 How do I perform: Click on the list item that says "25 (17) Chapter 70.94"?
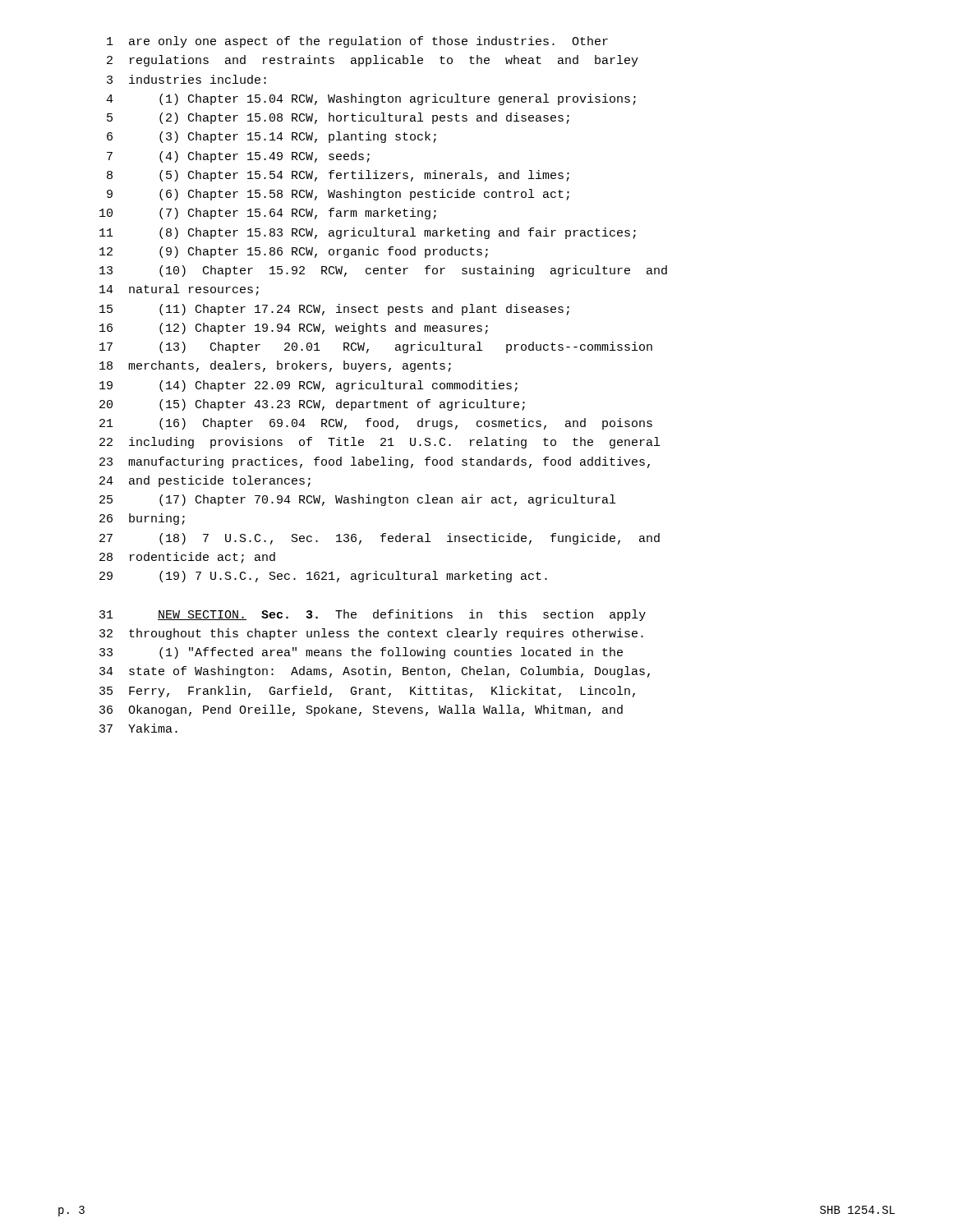point(489,501)
